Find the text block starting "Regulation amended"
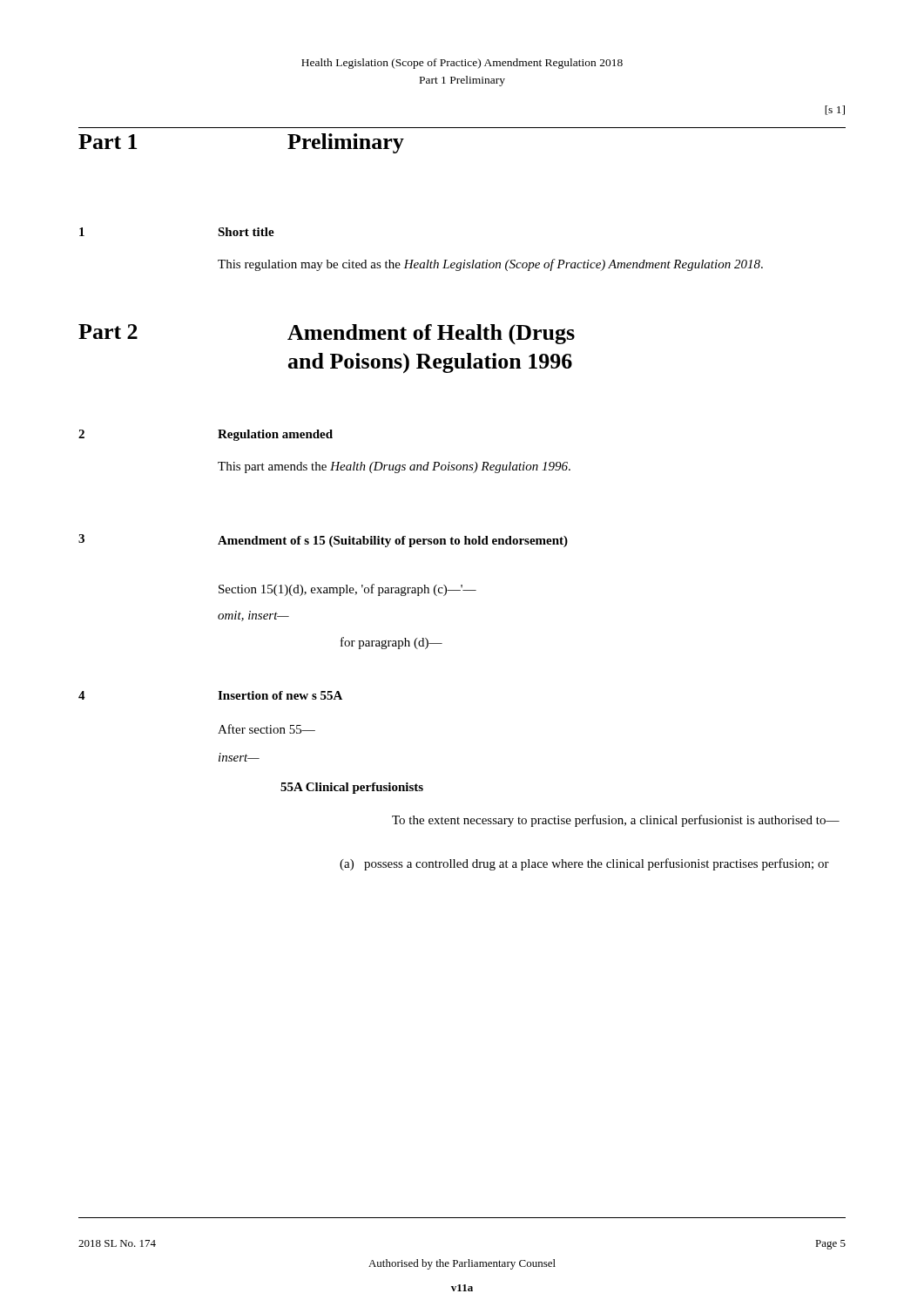Image resolution: width=924 pixels, height=1307 pixels. point(275,434)
